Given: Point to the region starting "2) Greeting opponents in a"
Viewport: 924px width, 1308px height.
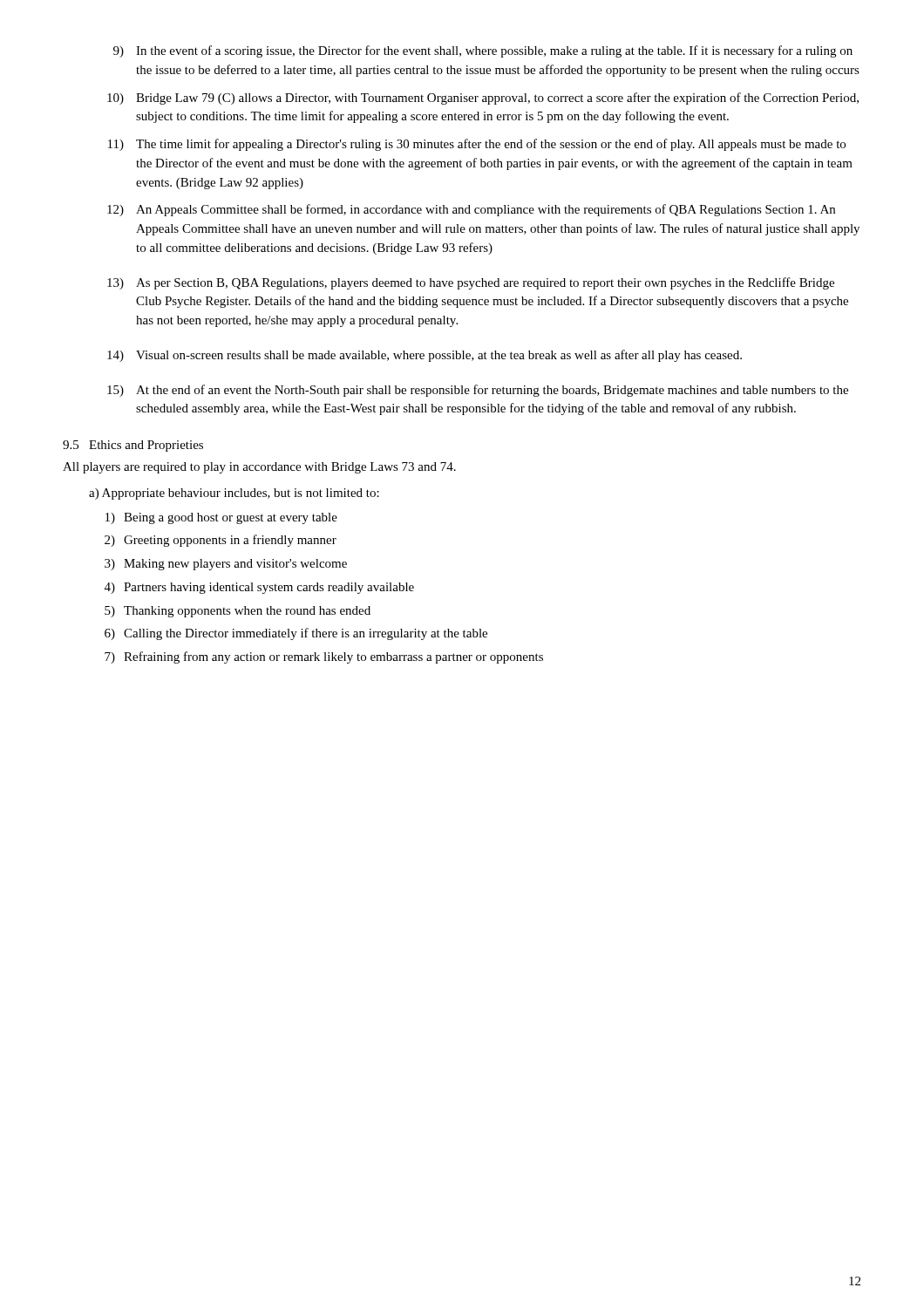Looking at the screenshot, I should tap(221, 541).
